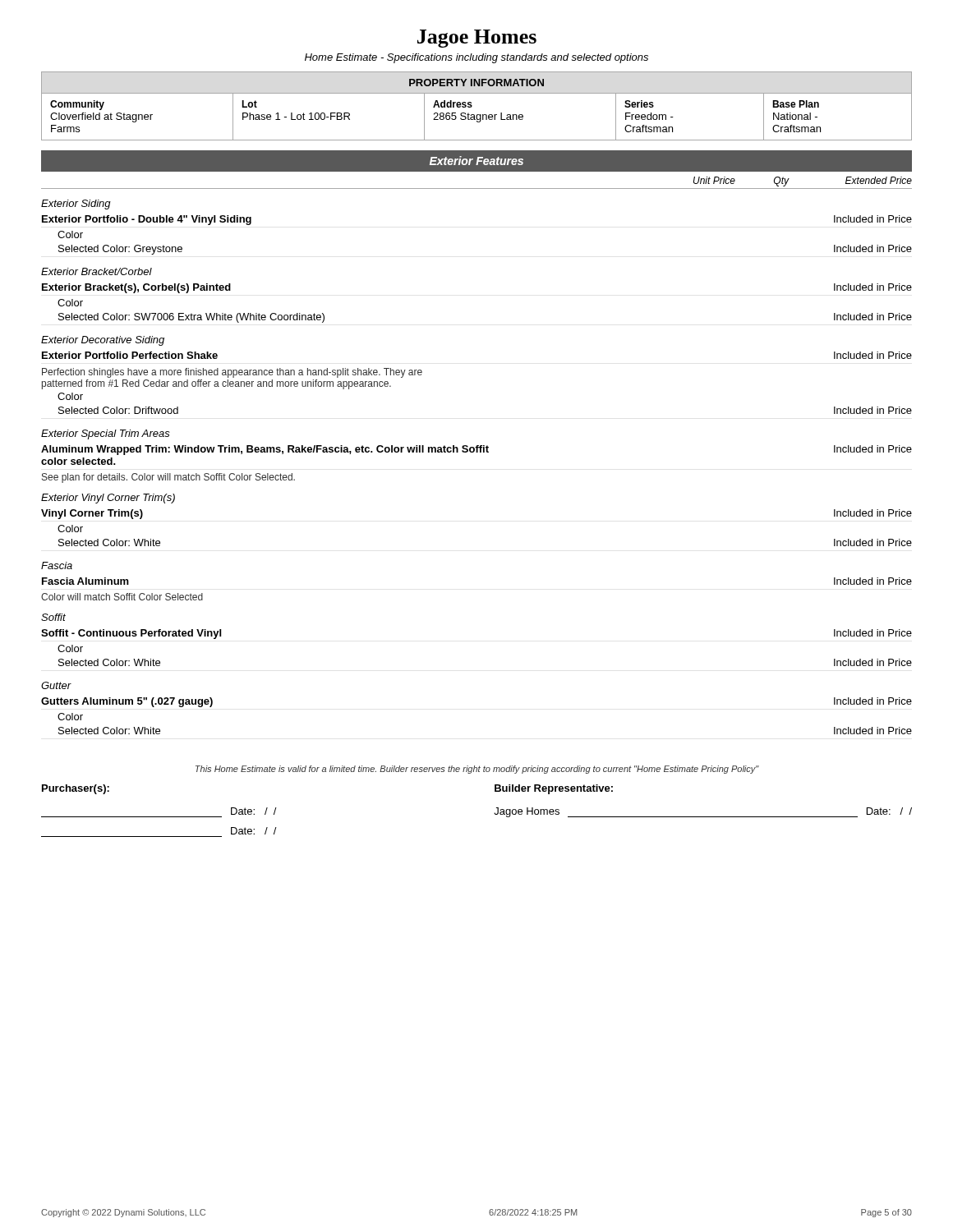Select the text block containing "Purchaser(s): Date: / / Date: /"
This screenshot has height=1232, width=953.
[x=250, y=809]
